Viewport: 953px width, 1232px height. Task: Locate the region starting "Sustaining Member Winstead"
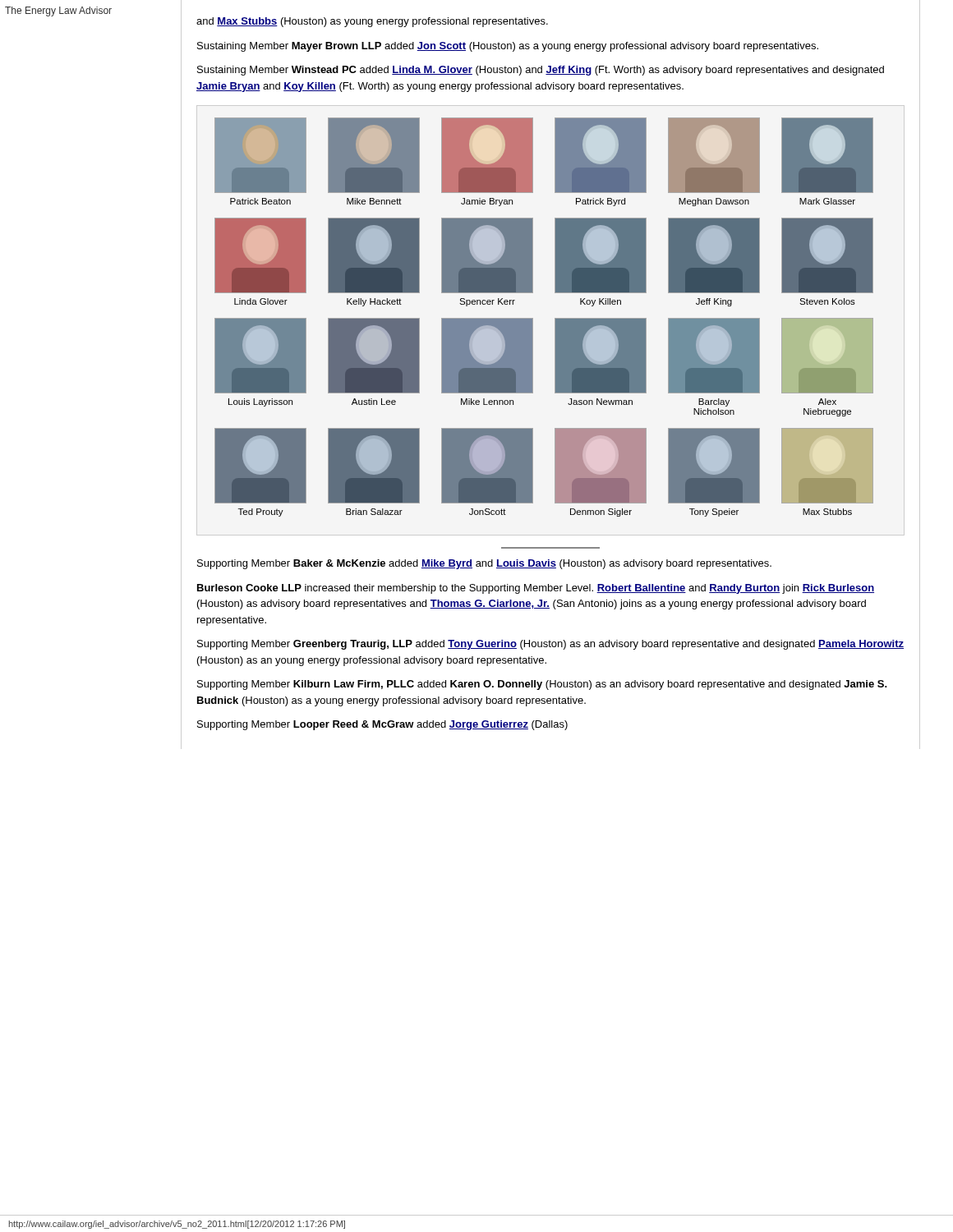click(540, 77)
